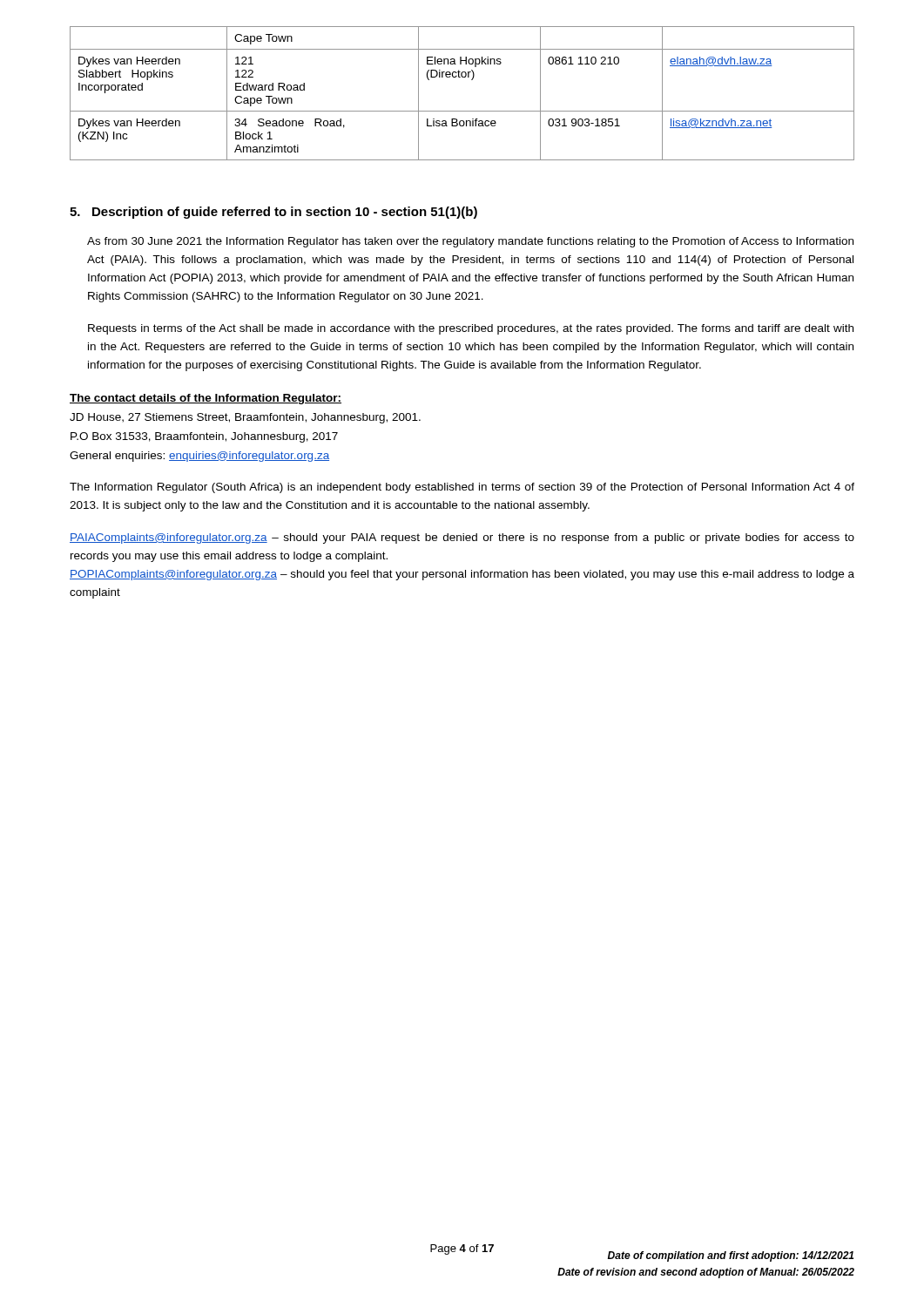Screen dimensions: 1307x924
Task: Click where it says "General enquiries: enquiries@inforegulator.org.za"
Action: point(199,455)
